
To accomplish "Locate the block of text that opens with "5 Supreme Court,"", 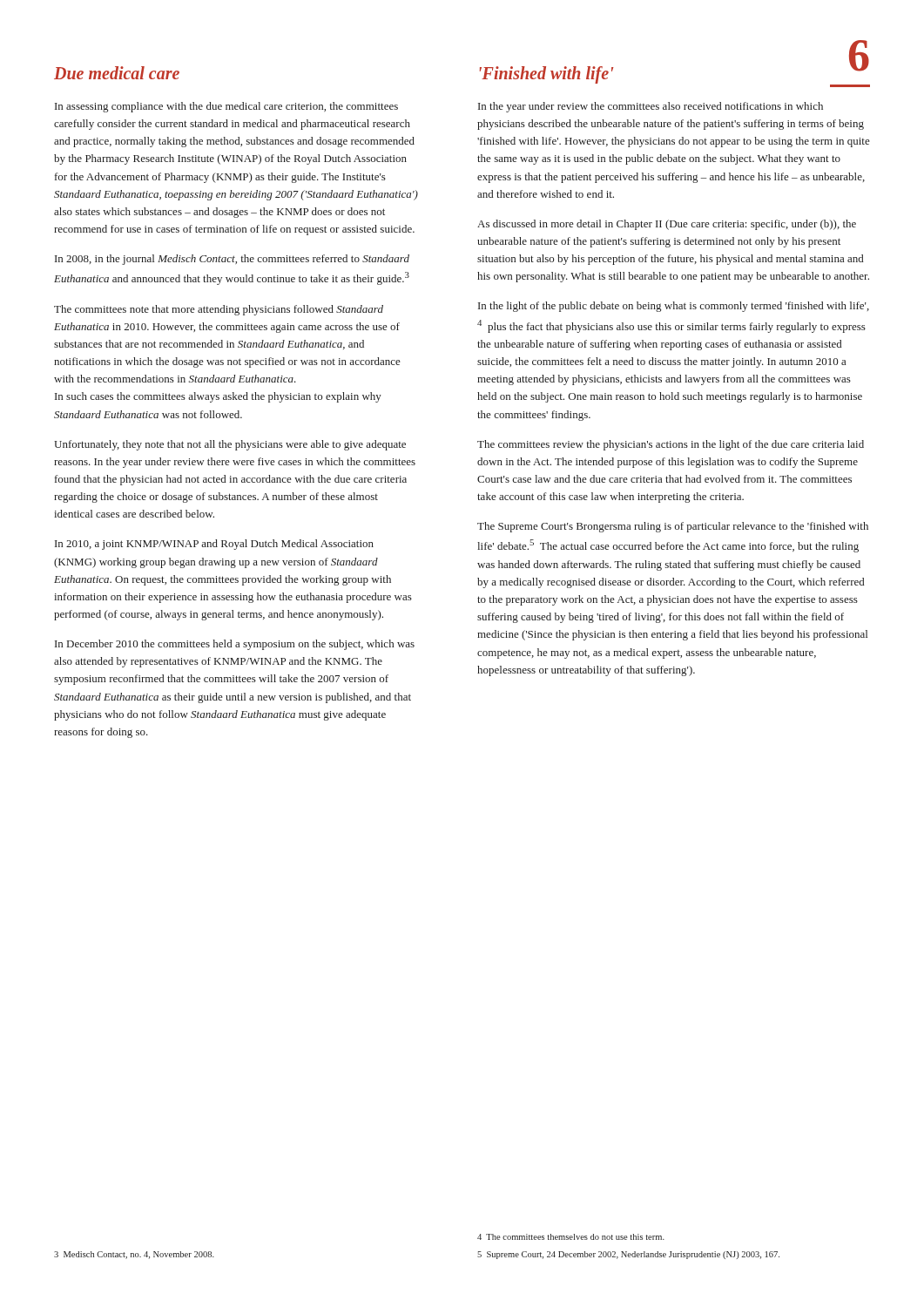I will (x=629, y=1254).
